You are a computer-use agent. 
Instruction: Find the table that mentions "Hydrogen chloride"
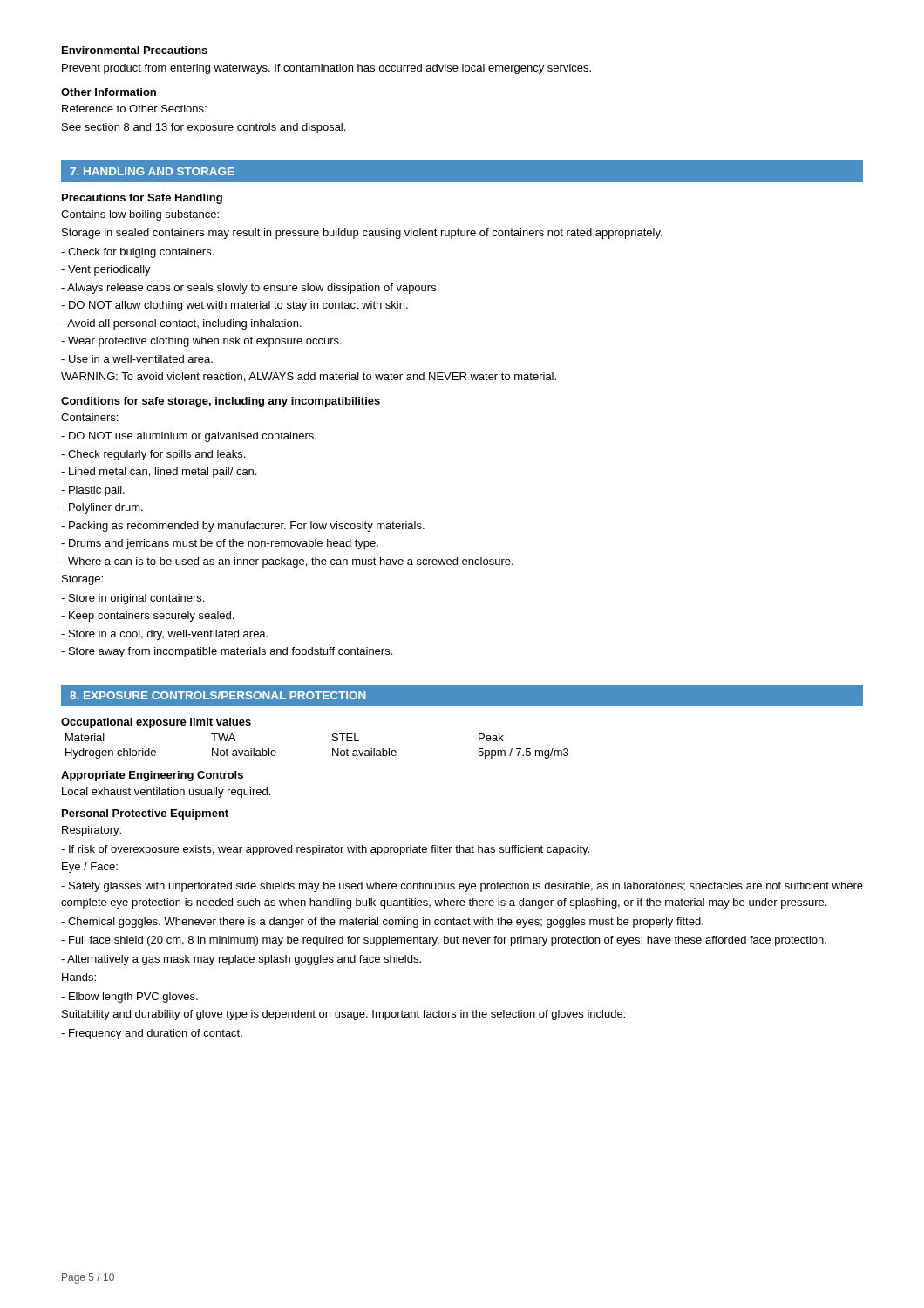[x=462, y=744]
